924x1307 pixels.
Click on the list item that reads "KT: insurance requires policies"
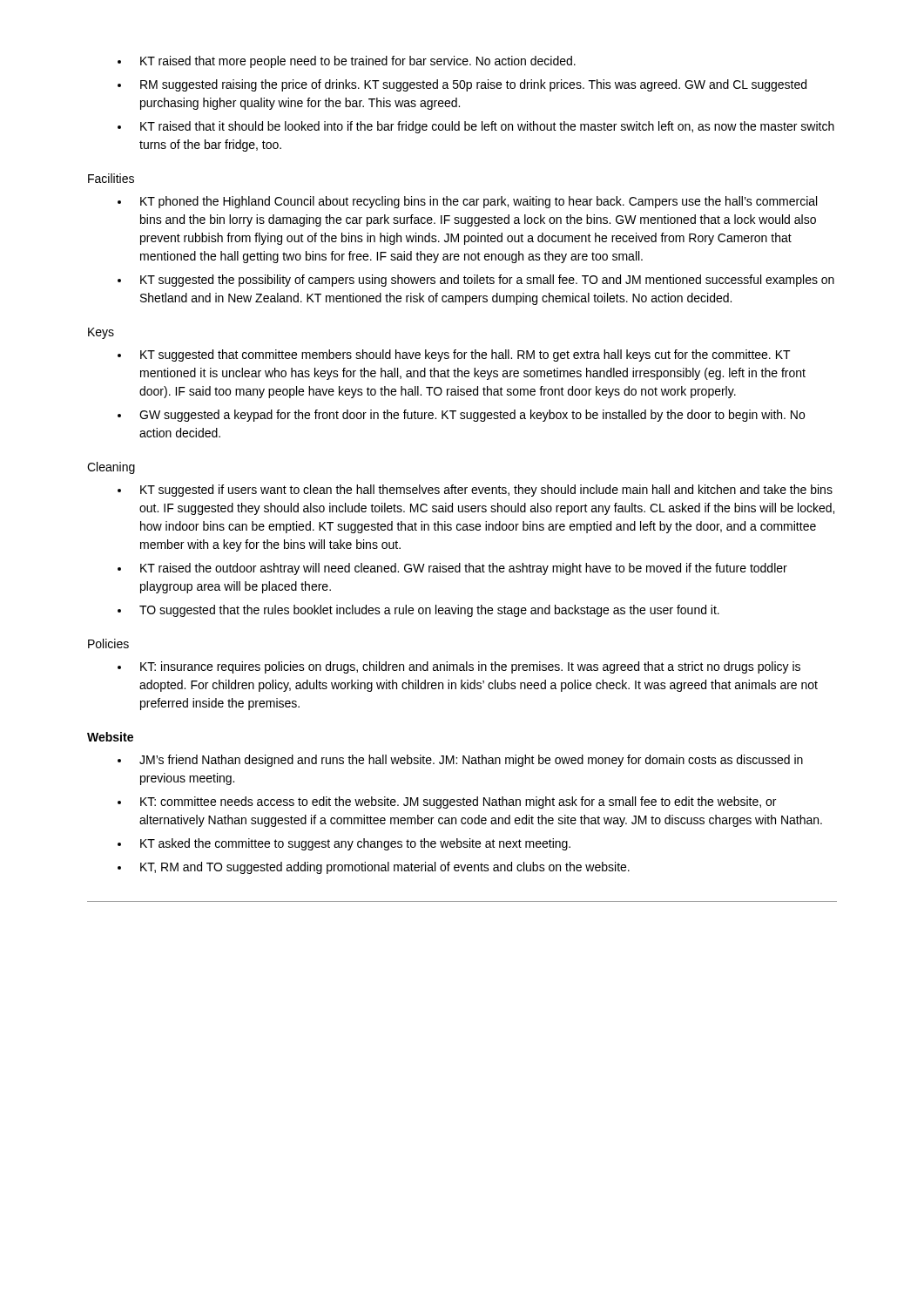(479, 685)
